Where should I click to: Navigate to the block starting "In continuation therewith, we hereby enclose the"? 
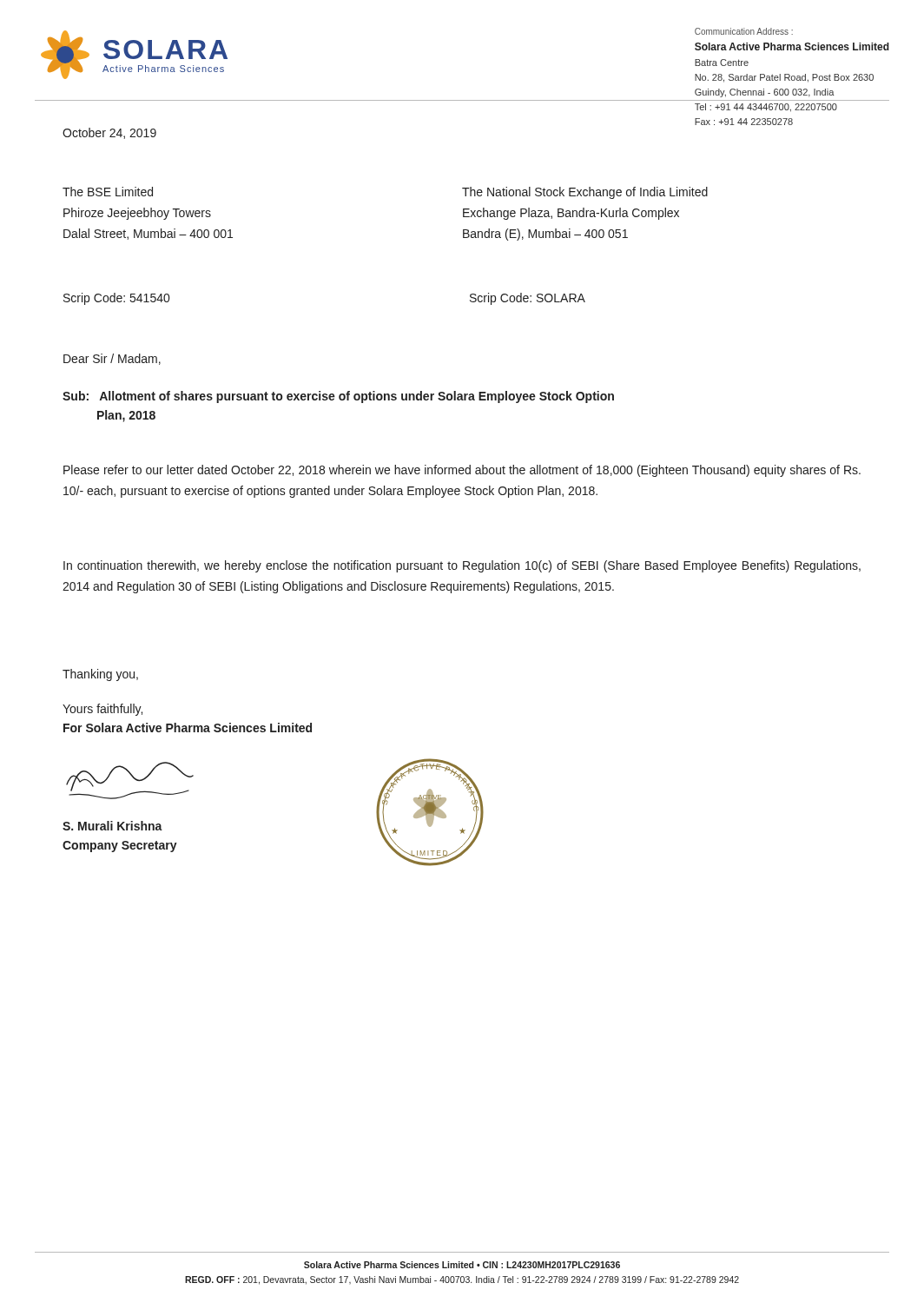tap(462, 576)
